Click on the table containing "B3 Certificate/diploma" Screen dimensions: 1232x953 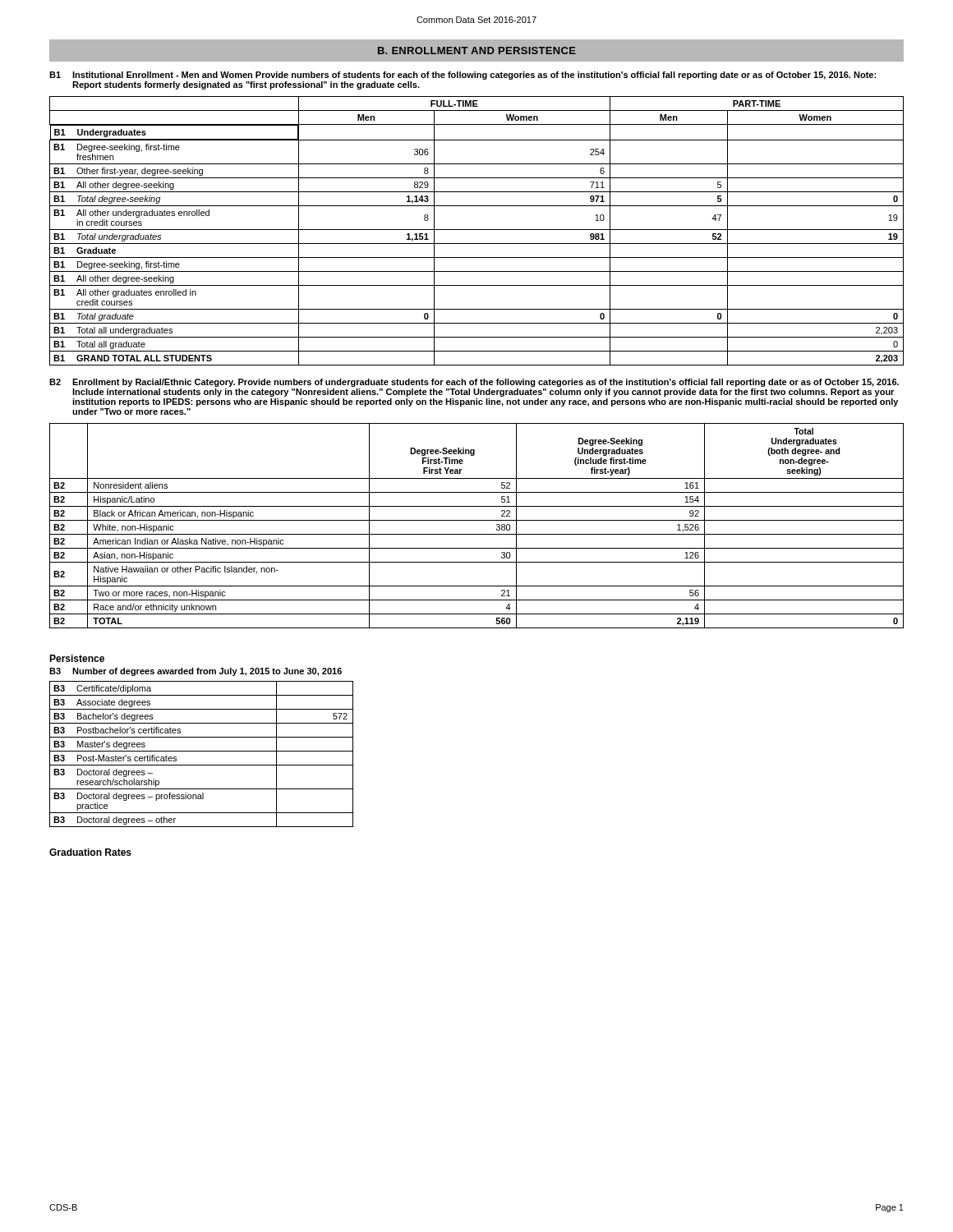tap(476, 754)
